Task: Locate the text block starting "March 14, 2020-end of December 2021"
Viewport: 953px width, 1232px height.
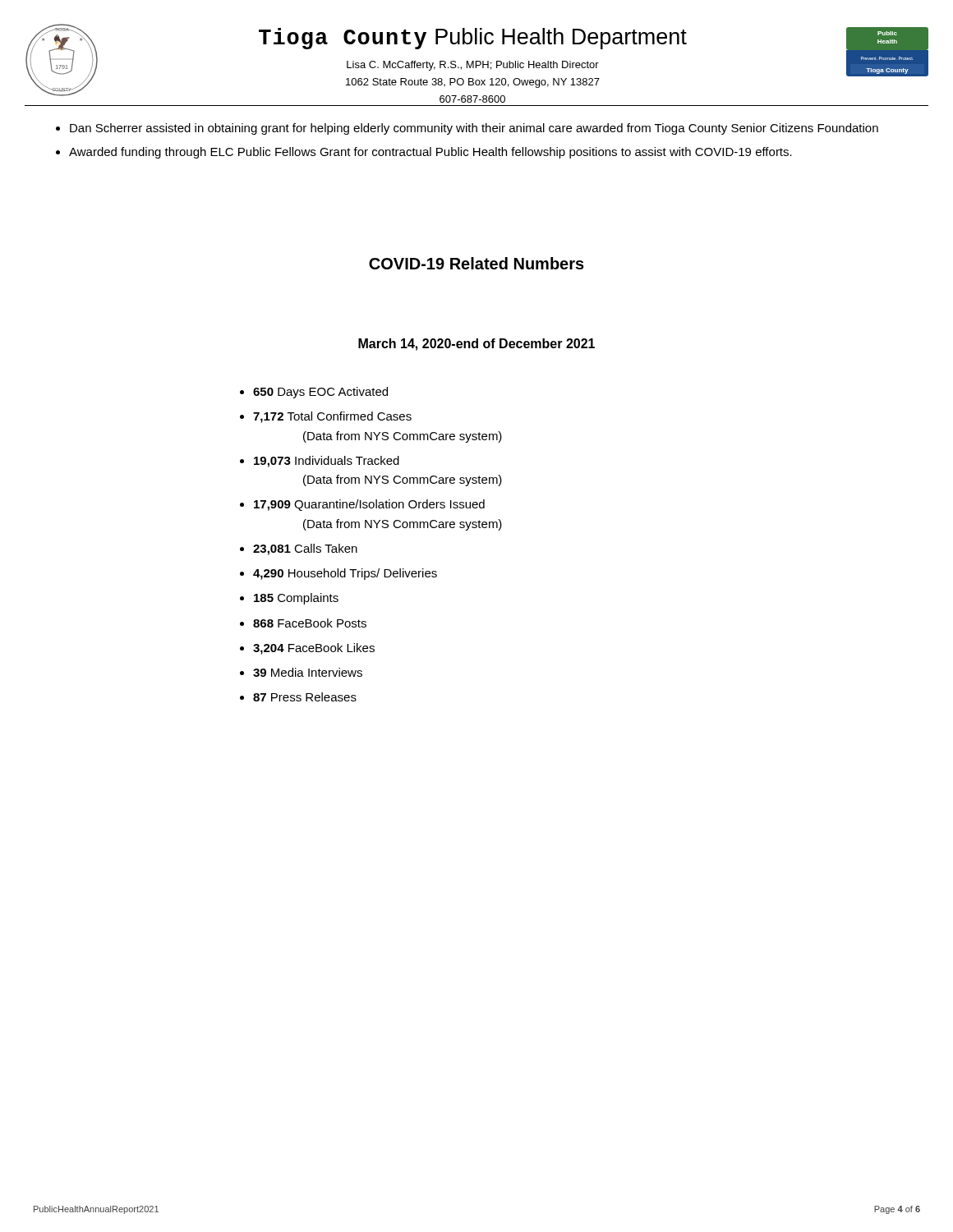Action: click(476, 344)
